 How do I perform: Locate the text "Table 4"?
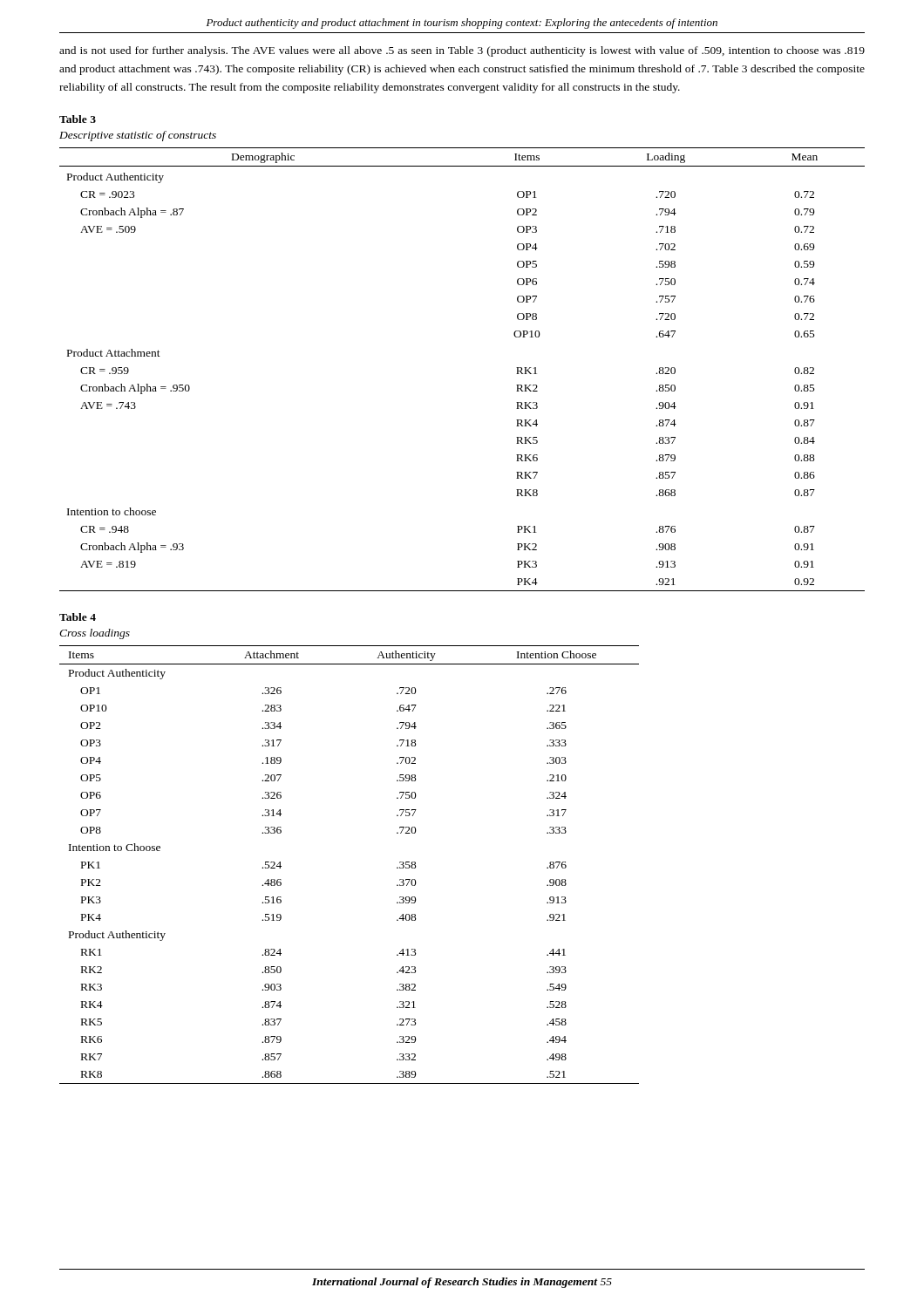pyautogui.click(x=78, y=617)
